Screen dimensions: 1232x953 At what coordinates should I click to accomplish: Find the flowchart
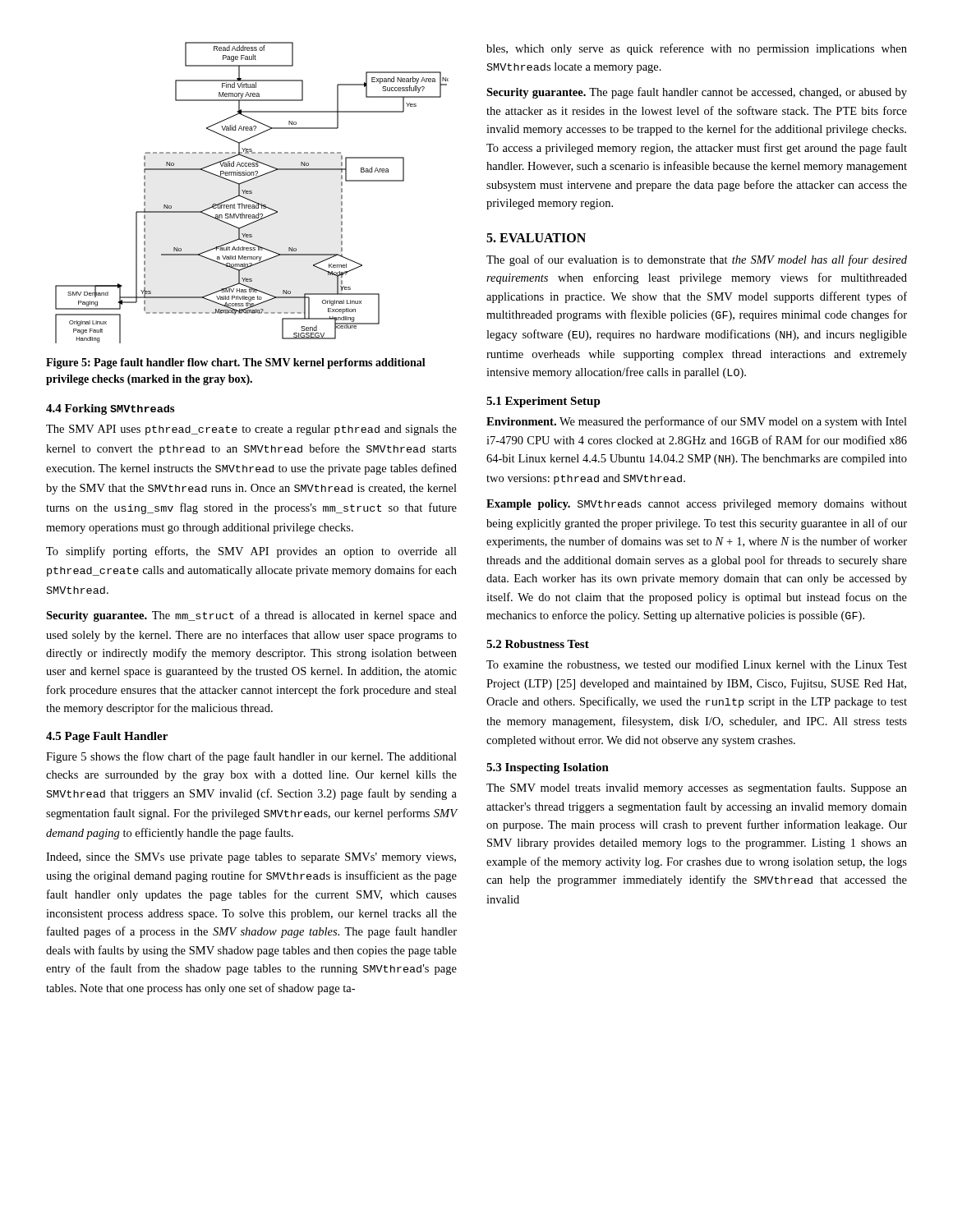[251, 191]
